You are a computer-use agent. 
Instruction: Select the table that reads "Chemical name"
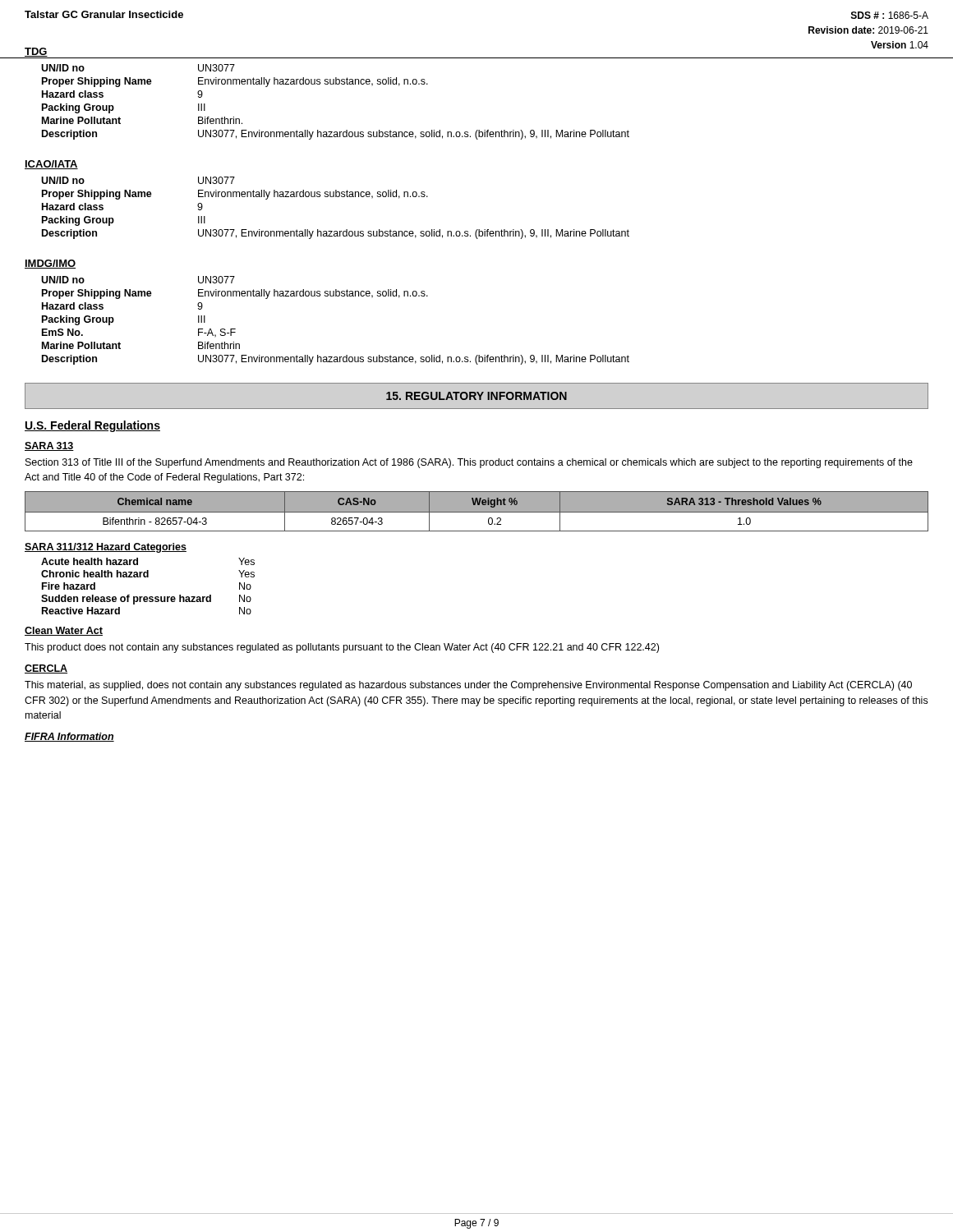pyautogui.click(x=476, y=511)
